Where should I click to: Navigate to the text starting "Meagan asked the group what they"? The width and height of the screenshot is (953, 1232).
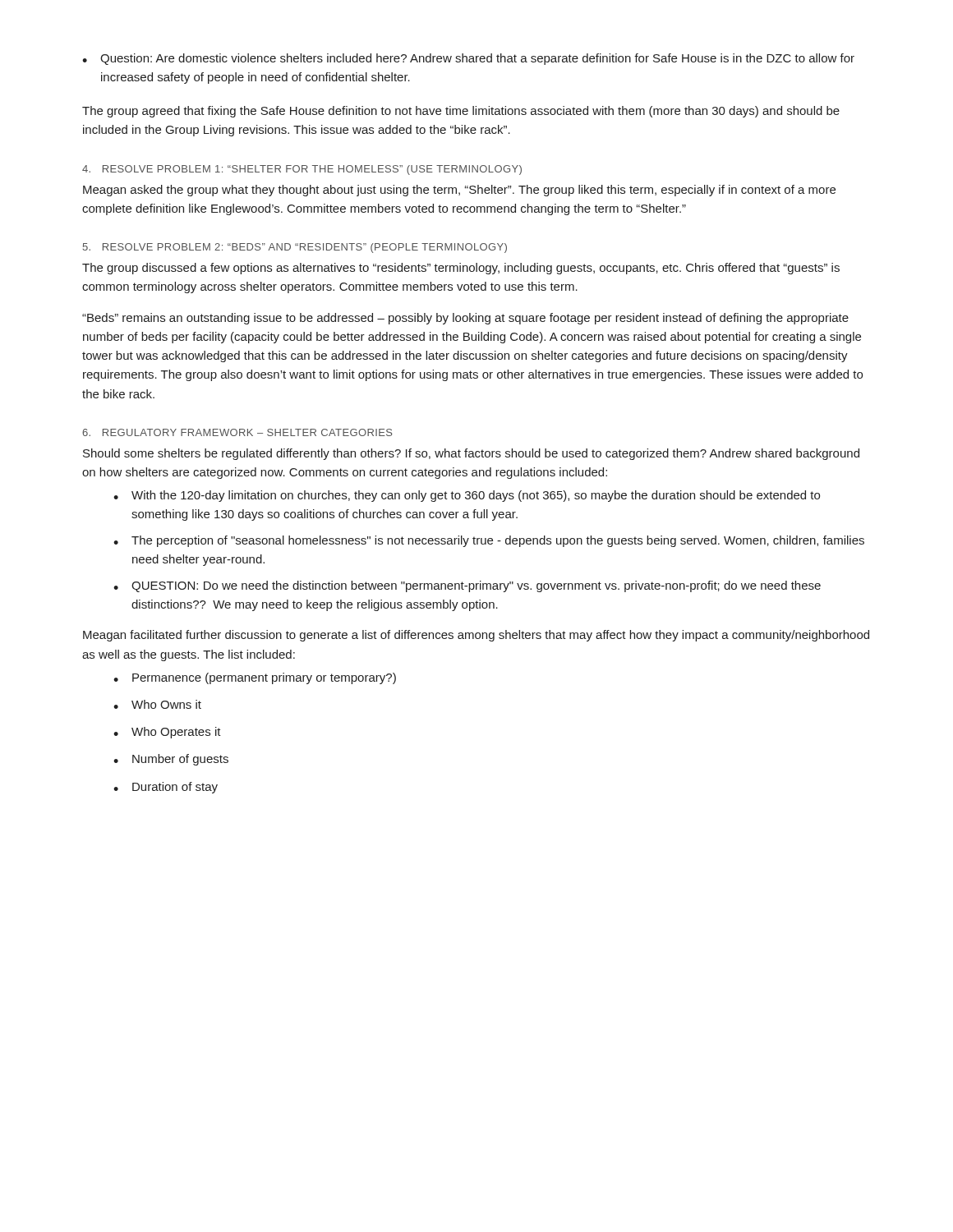click(459, 198)
